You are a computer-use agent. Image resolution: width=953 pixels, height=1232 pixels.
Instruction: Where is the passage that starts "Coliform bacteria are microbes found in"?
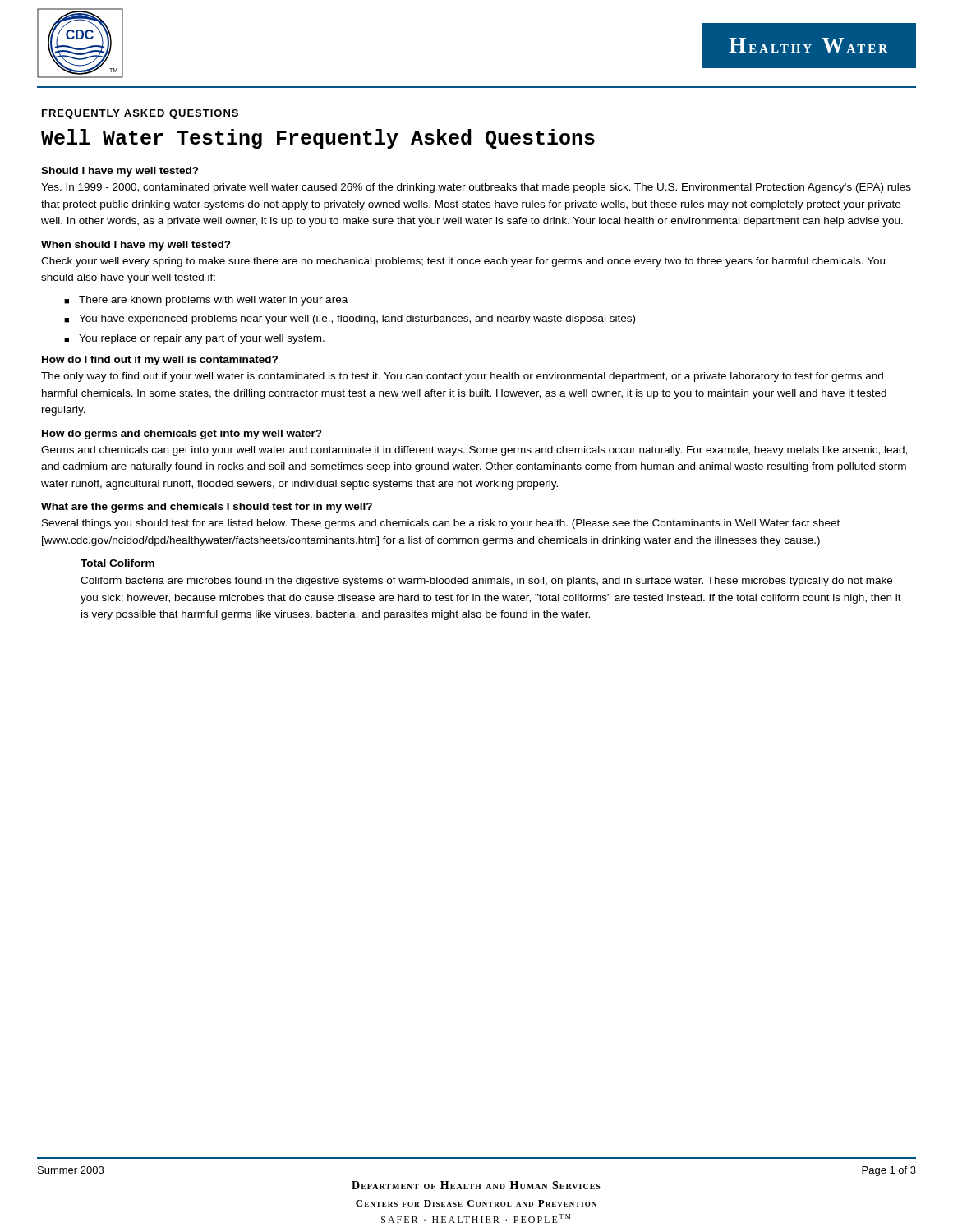click(x=491, y=597)
